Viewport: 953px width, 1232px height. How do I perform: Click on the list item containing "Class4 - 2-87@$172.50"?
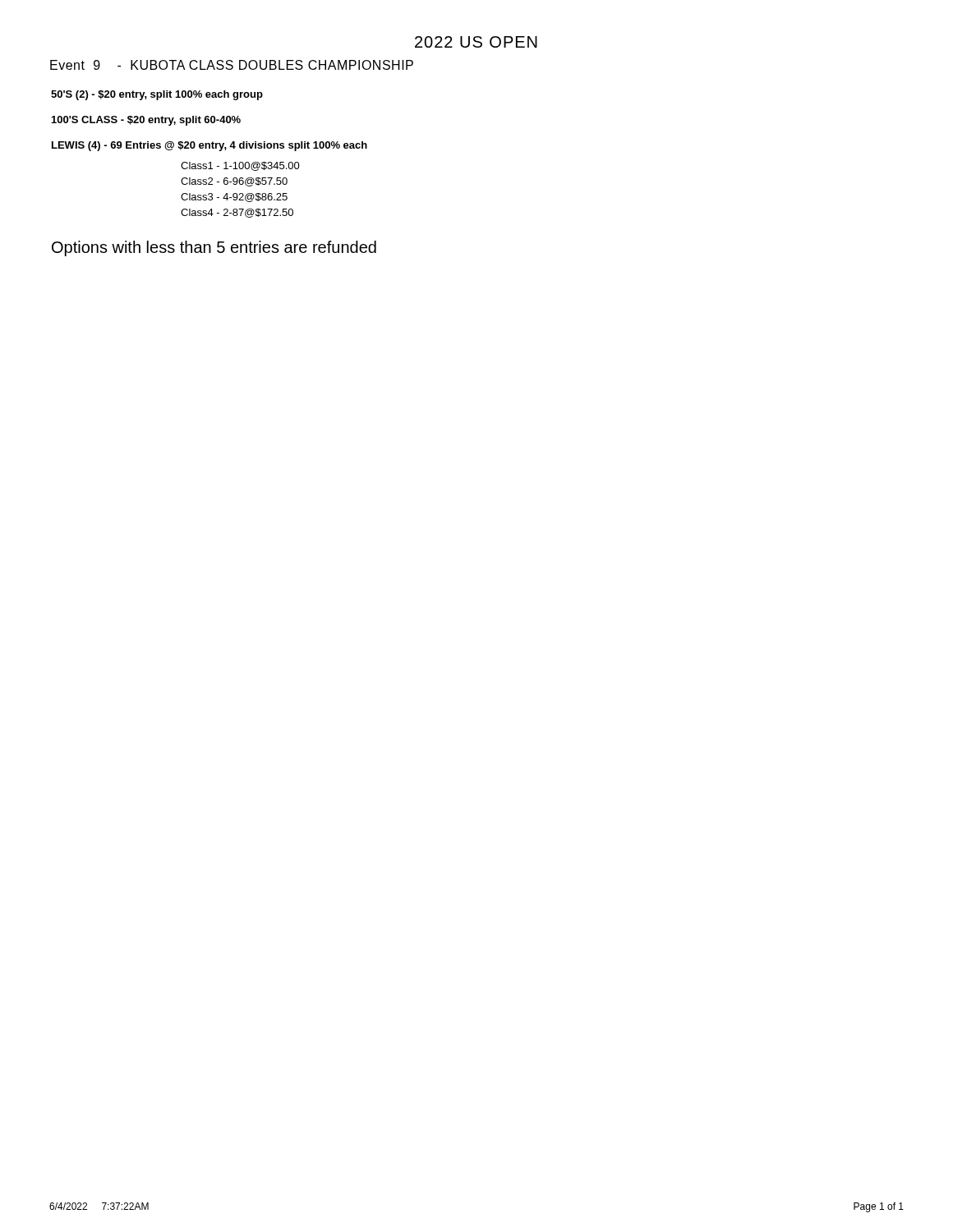click(237, 212)
